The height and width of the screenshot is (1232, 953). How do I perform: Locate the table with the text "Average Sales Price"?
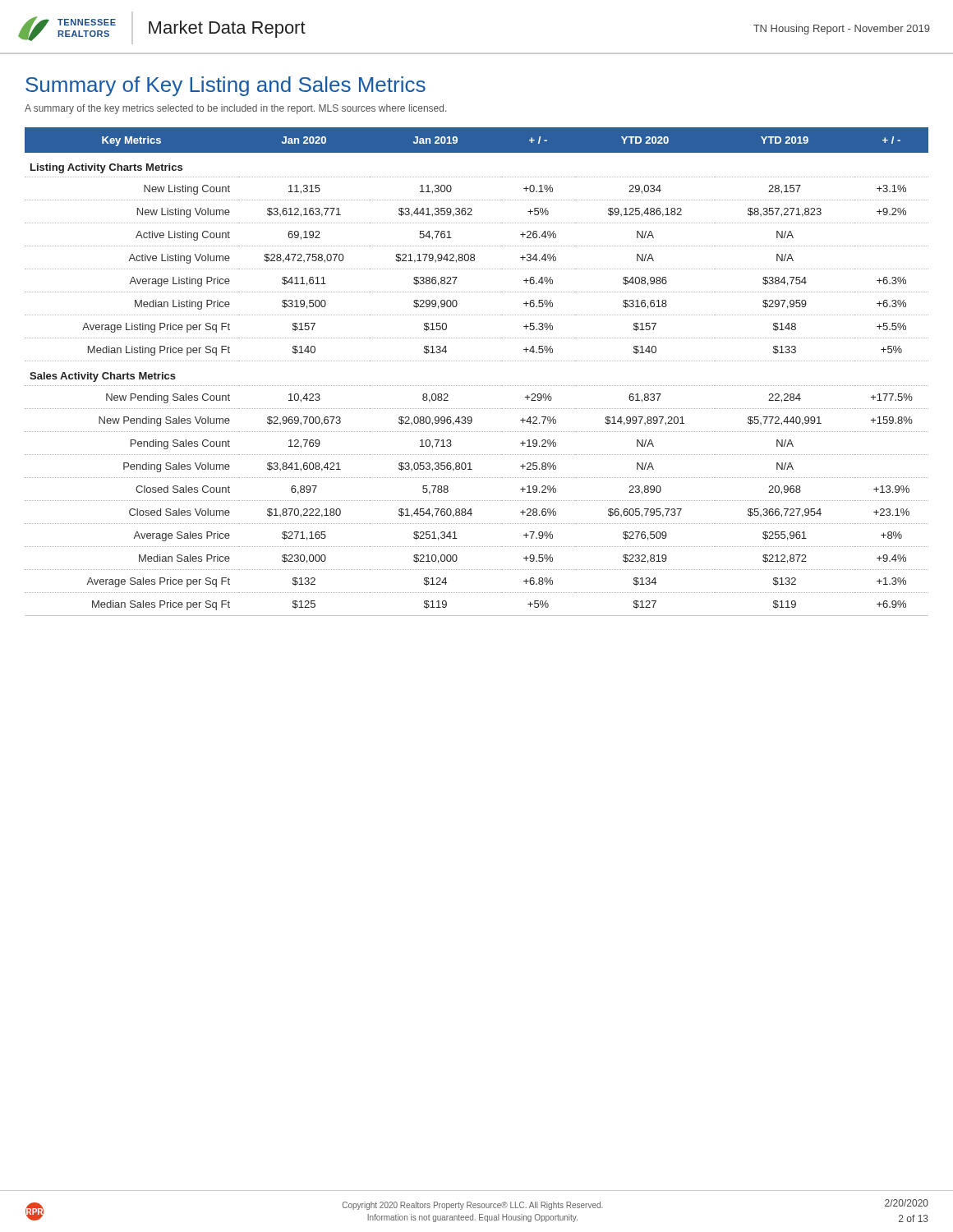476,372
